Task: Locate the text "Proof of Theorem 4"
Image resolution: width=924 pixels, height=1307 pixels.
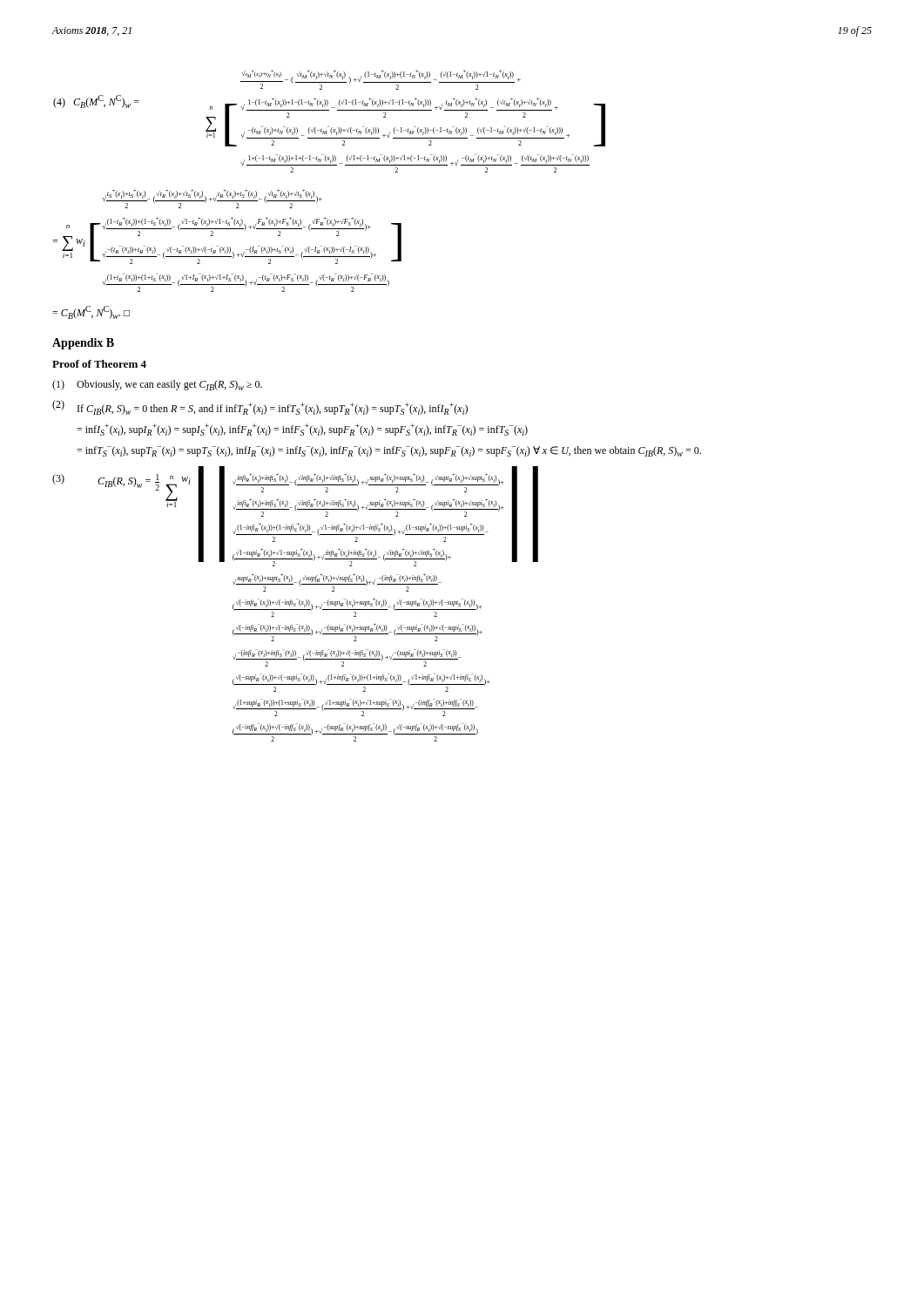Action: pyautogui.click(x=99, y=364)
